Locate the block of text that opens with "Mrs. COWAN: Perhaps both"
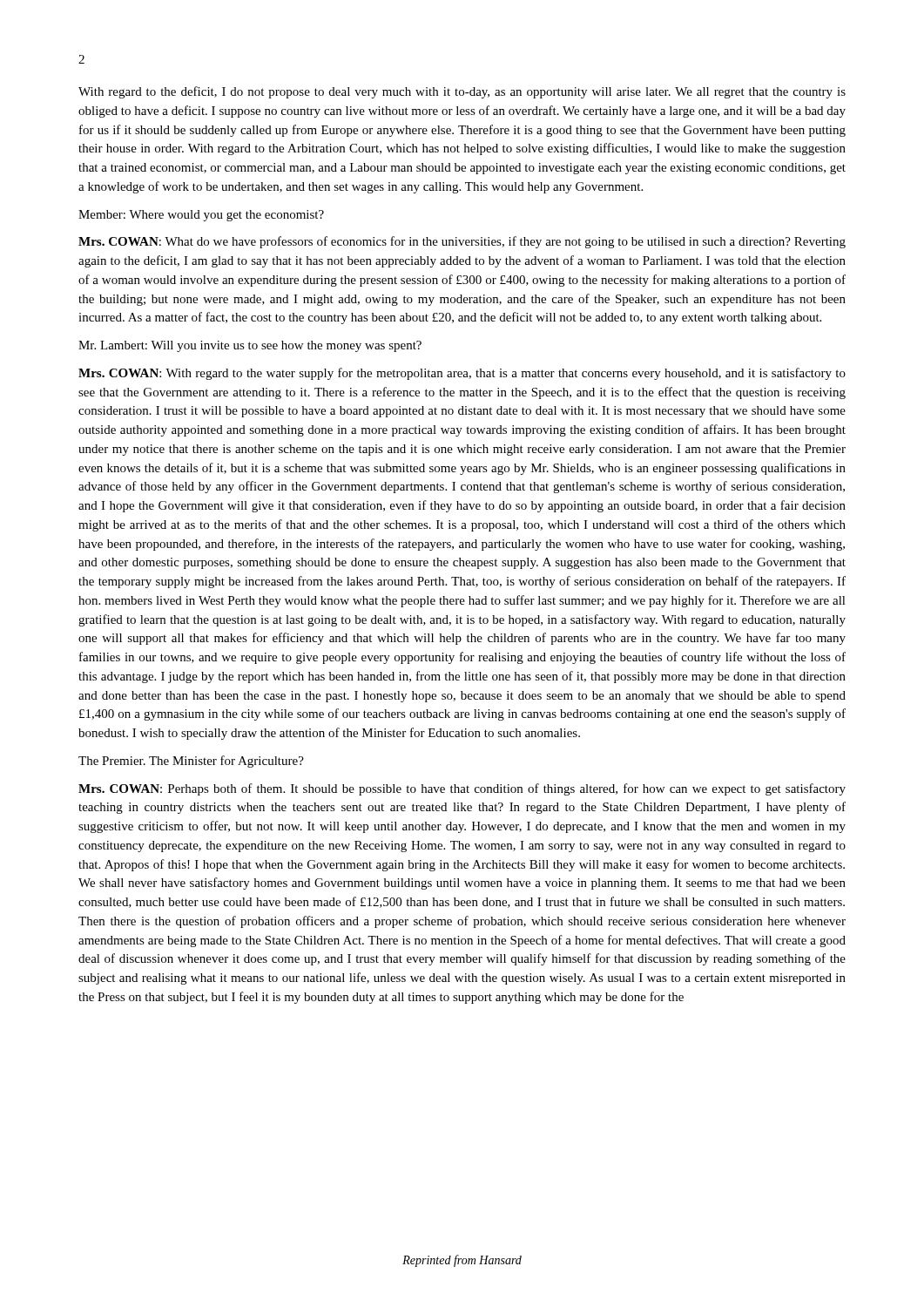Viewport: 924px width, 1307px height. point(462,893)
